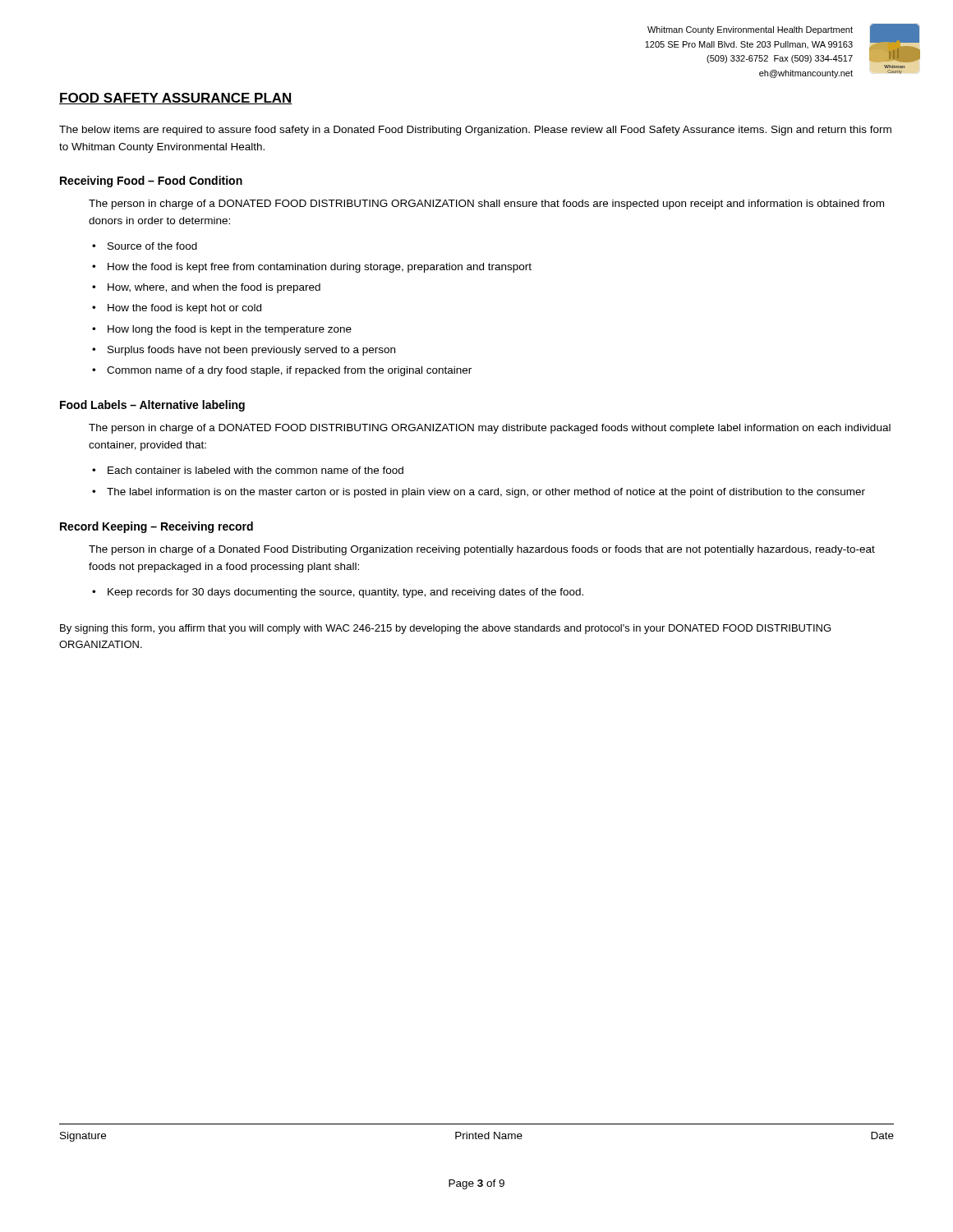Click the passage that begins "Each container is"
This screenshot has width=953, height=1232.
(255, 471)
